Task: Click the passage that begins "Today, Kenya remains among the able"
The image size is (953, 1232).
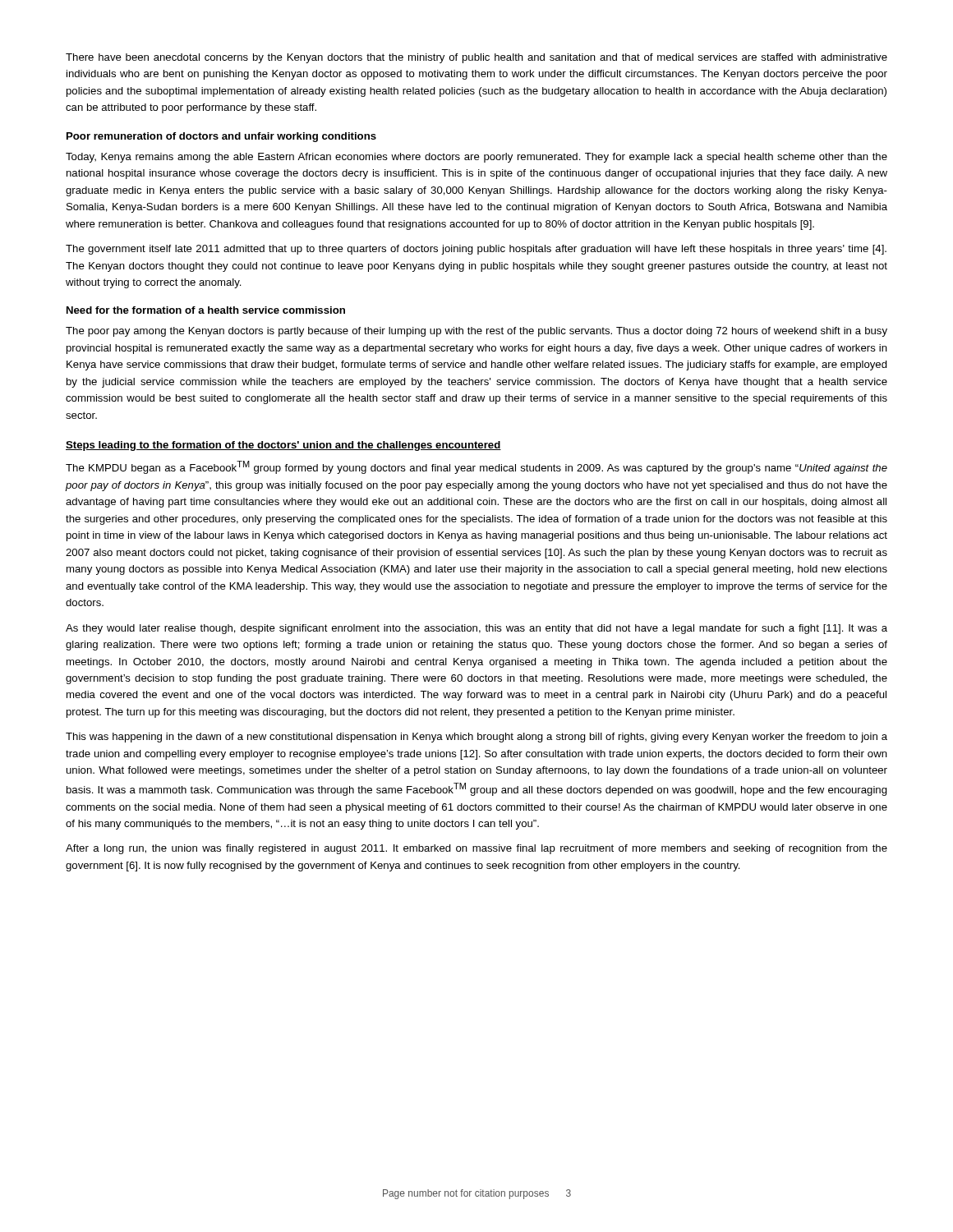Action: click(x=476, y=190)
